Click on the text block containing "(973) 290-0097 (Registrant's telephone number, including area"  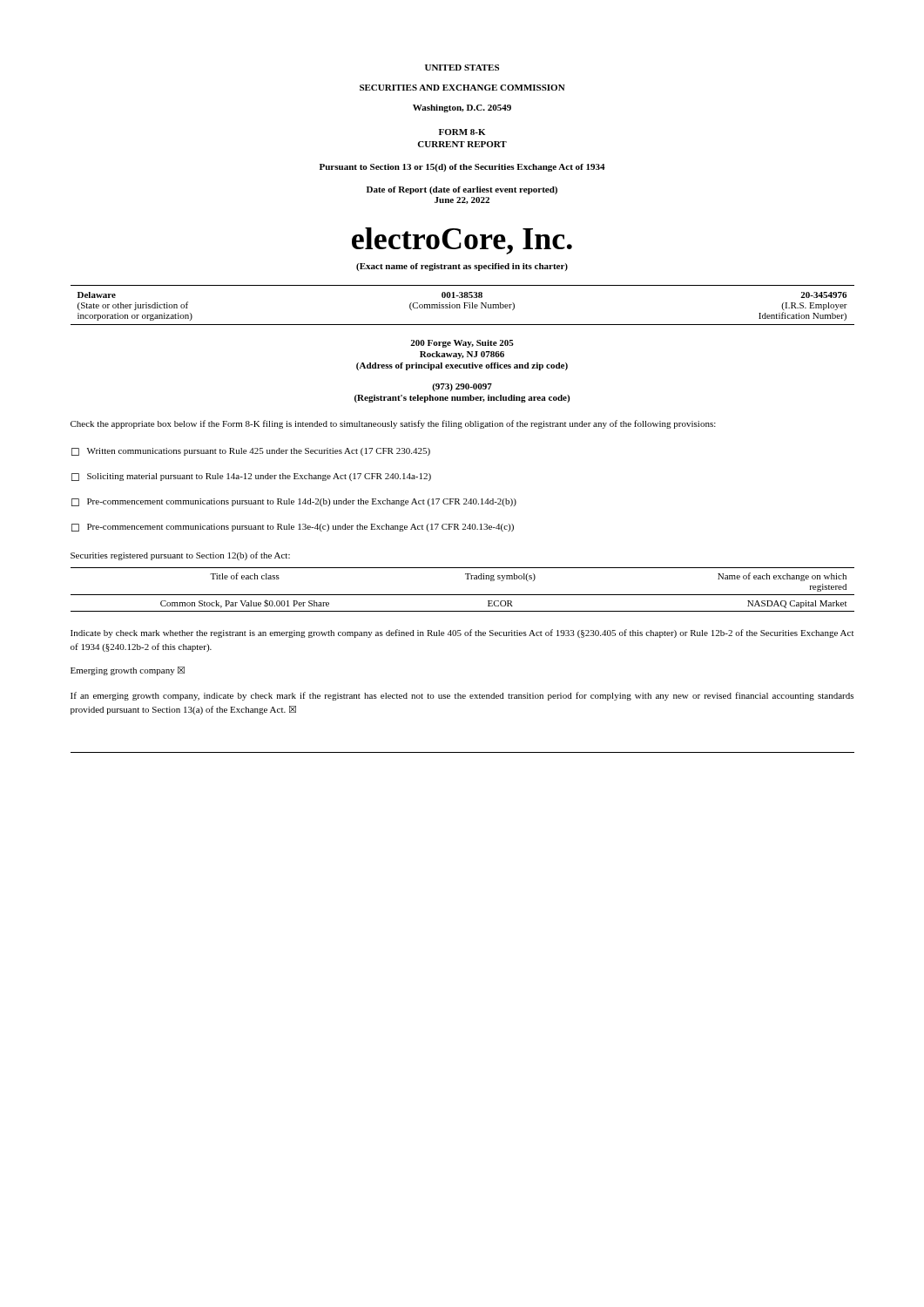coord(462,392)
